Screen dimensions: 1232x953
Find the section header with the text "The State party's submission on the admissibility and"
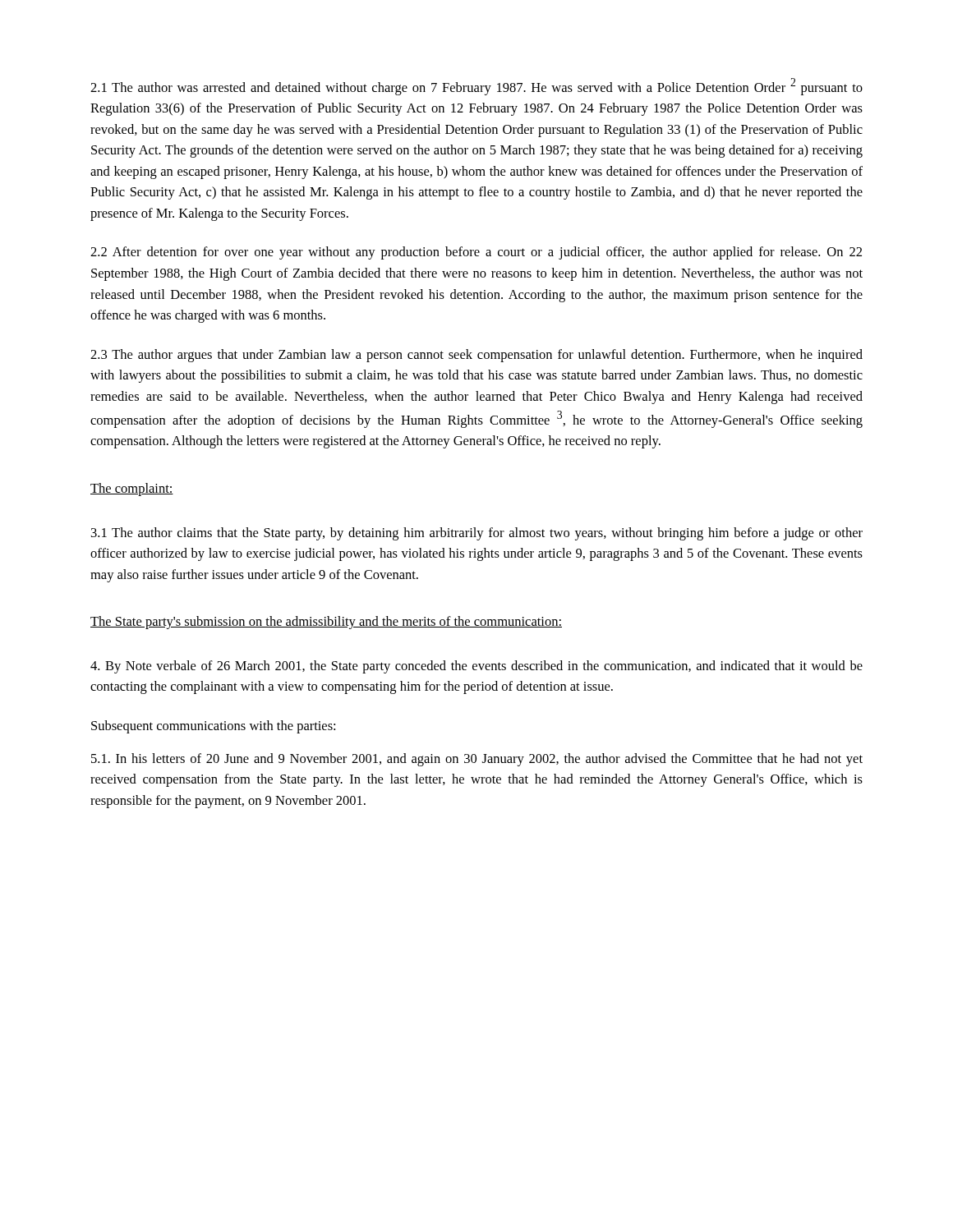point(326,622)
